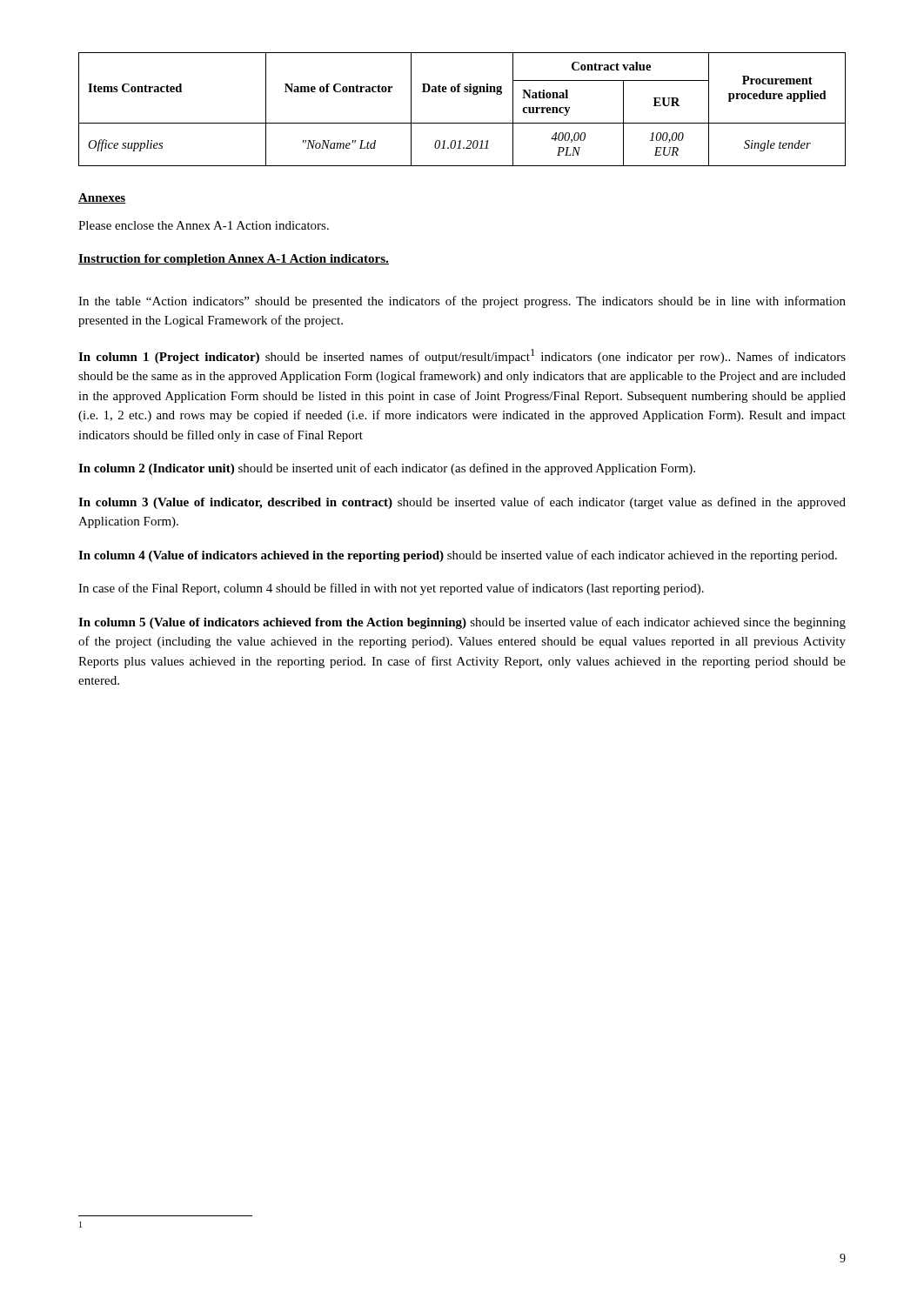Find the block on this page that starts "In column 3 (Value of indicator, described"
Image resolution: width=924 pixels, height=1305 pixels.
462,512
